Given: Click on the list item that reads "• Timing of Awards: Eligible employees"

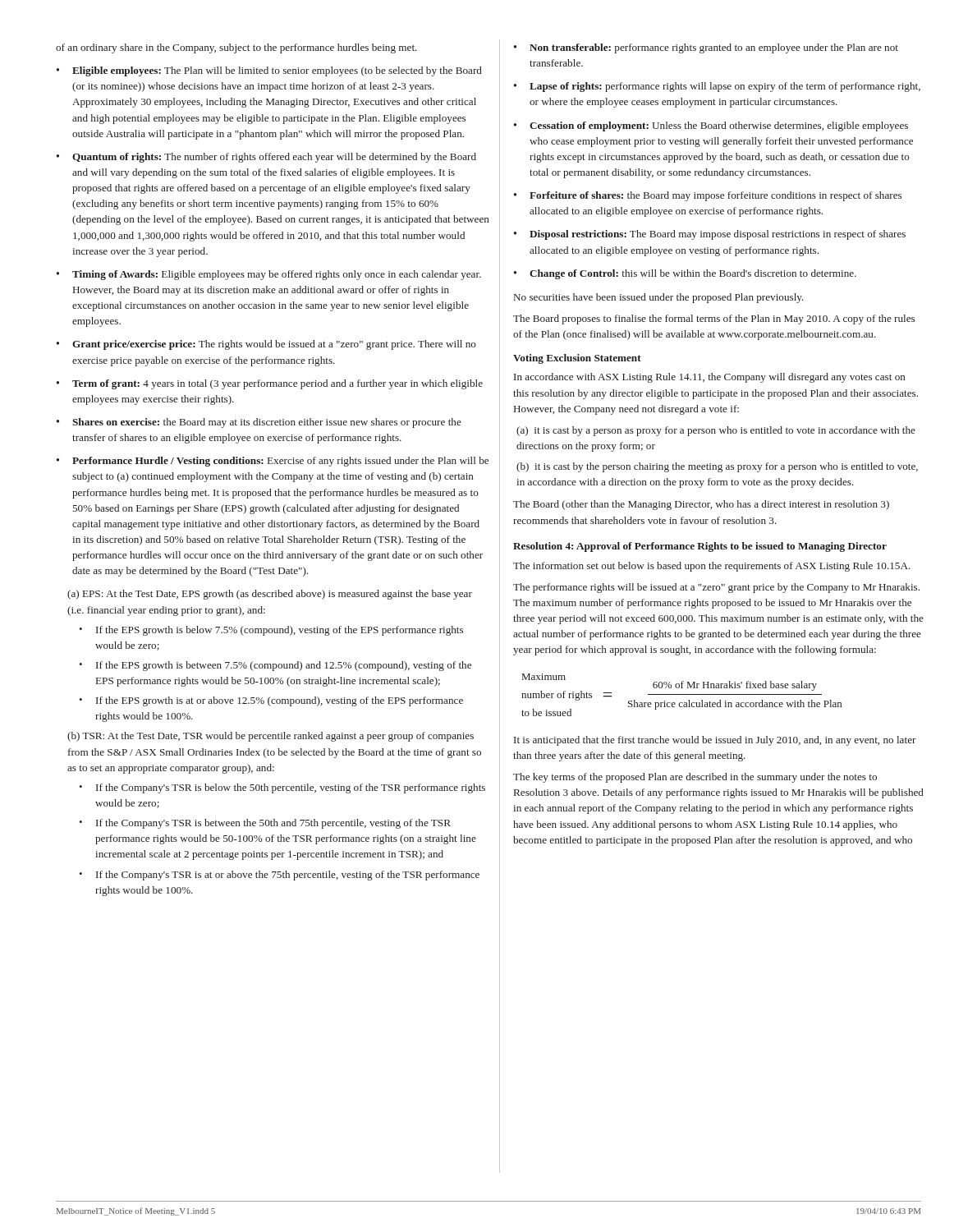Looking at the screenshot, I should pos(273,297).
